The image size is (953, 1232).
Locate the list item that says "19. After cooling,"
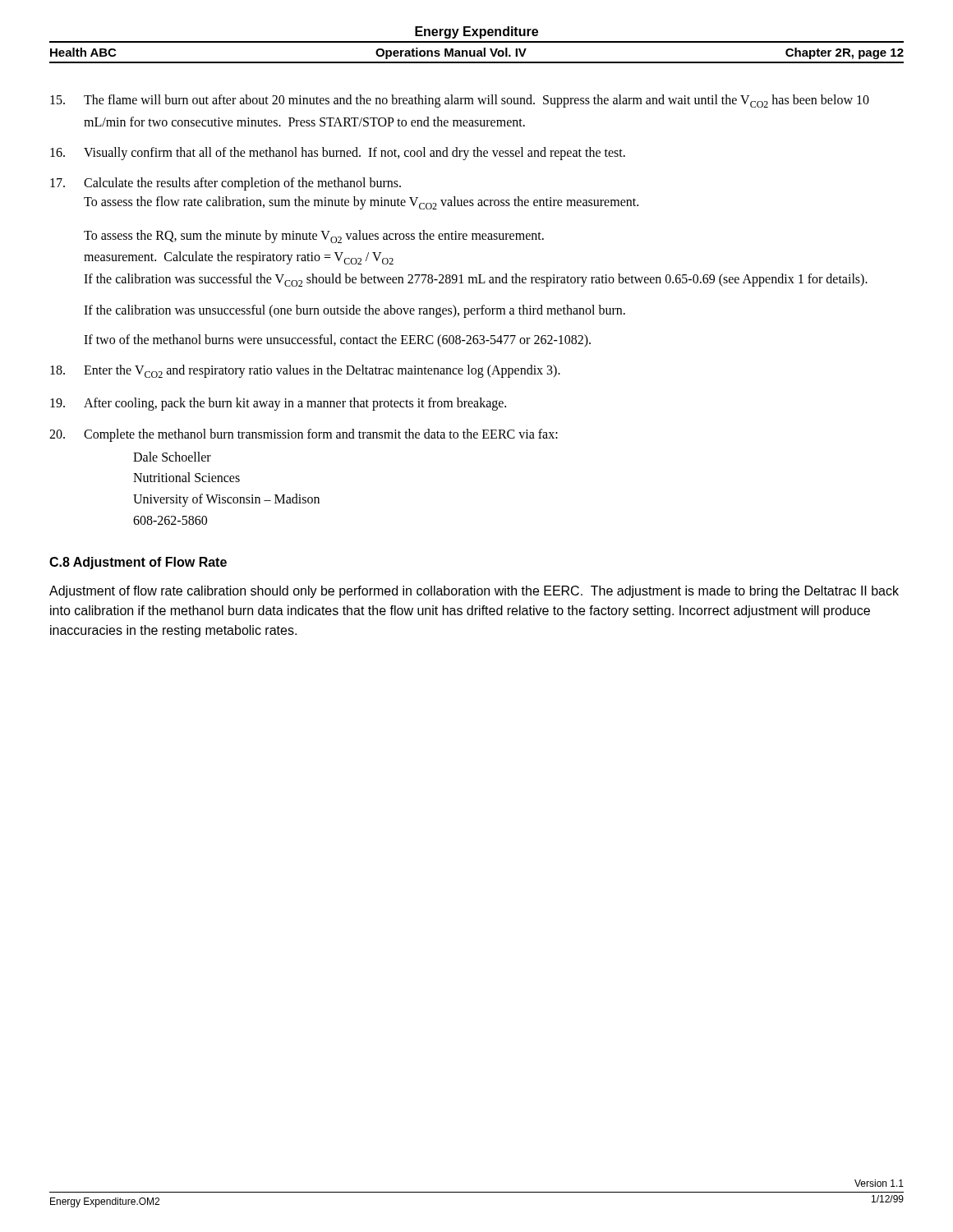tap(476, 403)
